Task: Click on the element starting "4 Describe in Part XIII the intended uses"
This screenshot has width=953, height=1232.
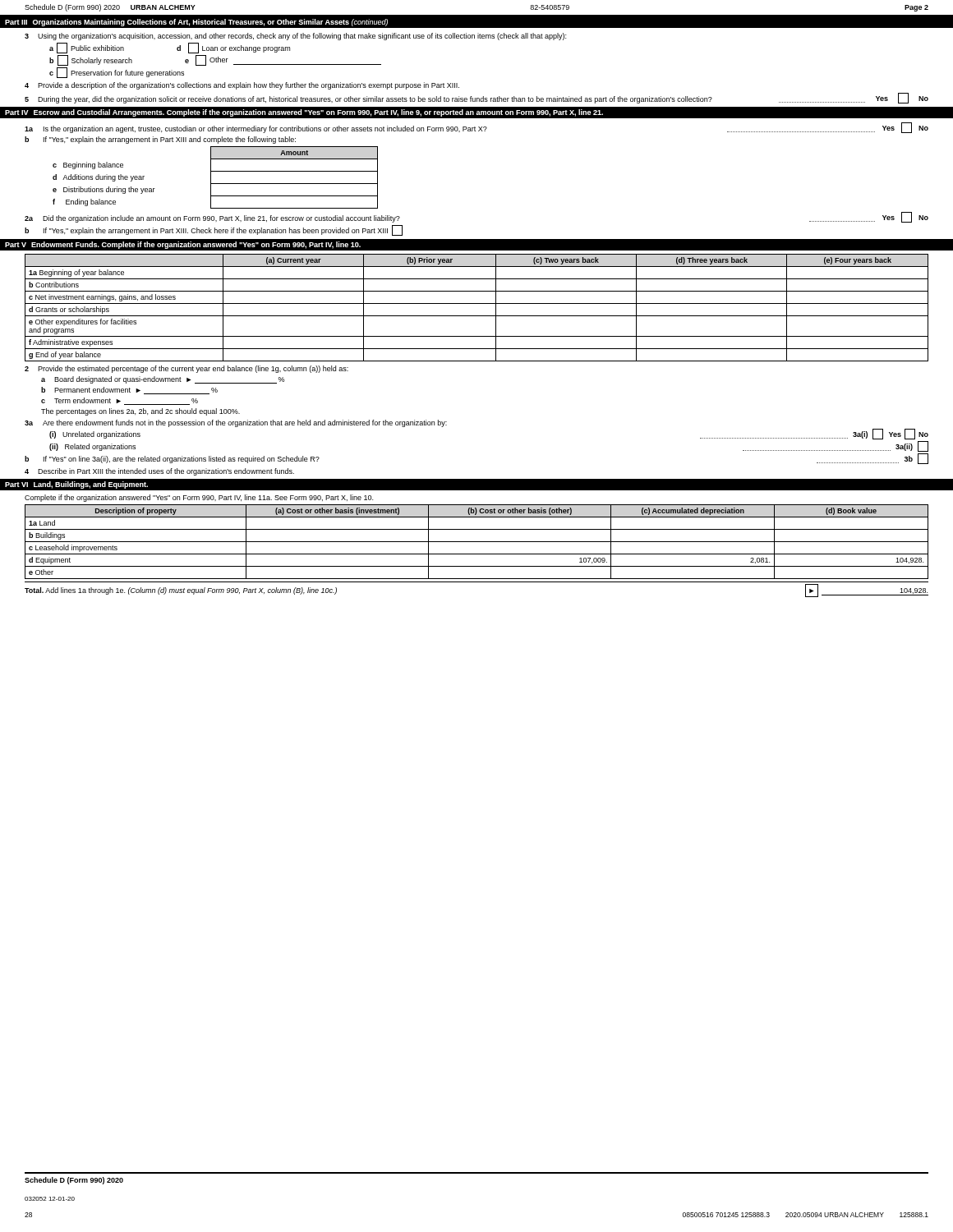Action: (x=160, y=471)
